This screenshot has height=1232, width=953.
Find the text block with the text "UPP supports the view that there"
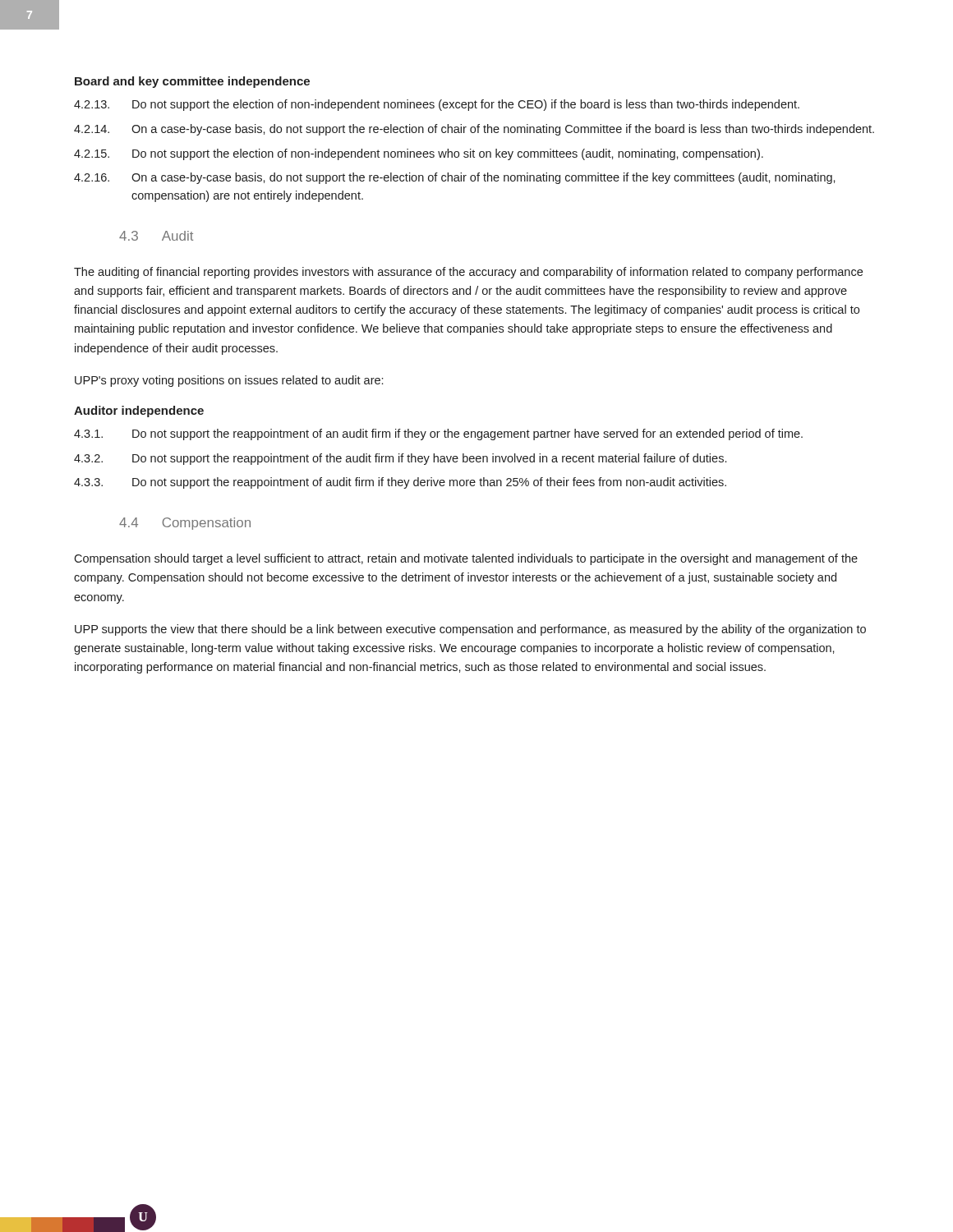470,648
